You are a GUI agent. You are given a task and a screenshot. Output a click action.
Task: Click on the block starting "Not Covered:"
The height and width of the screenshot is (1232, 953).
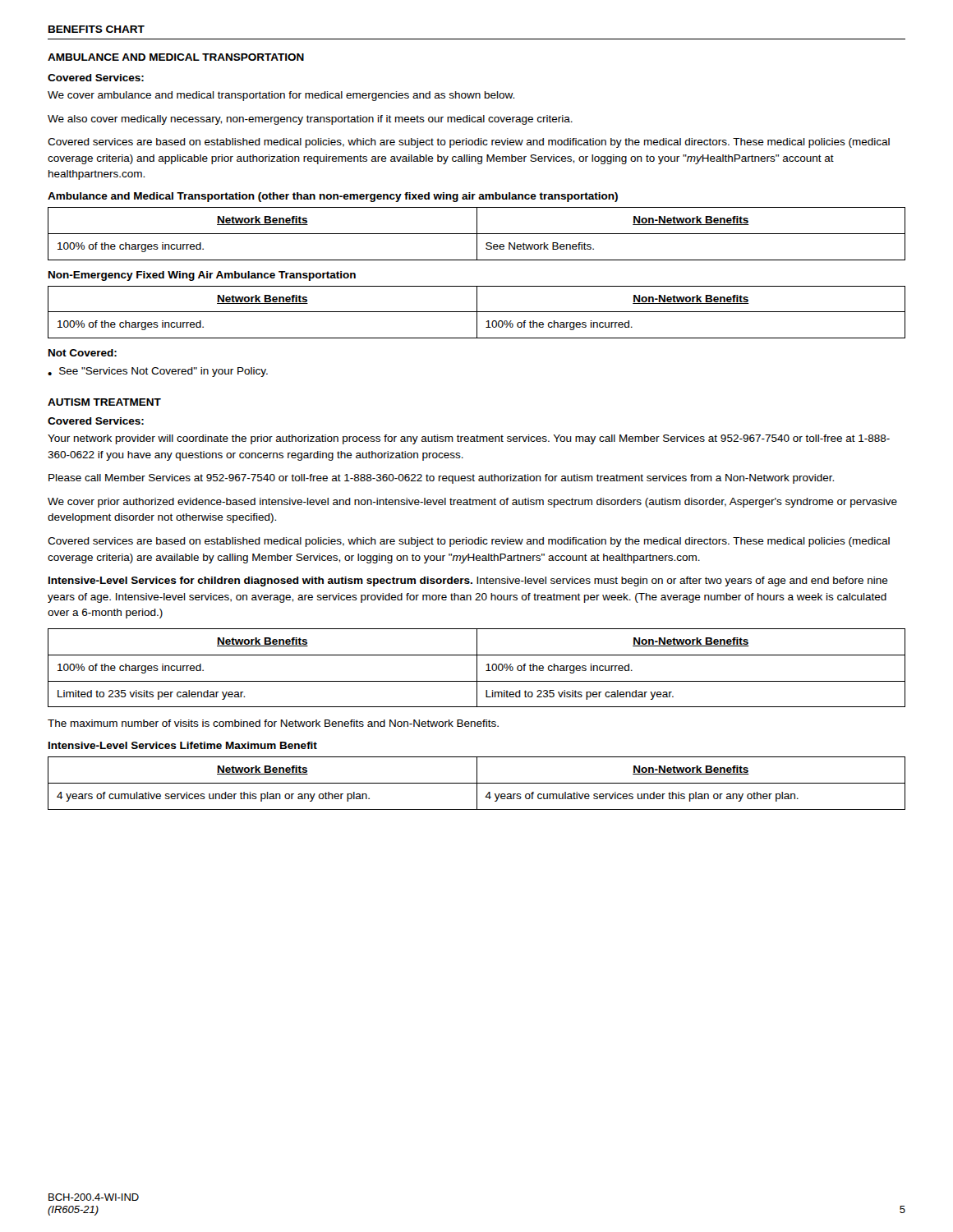(82, 353)
